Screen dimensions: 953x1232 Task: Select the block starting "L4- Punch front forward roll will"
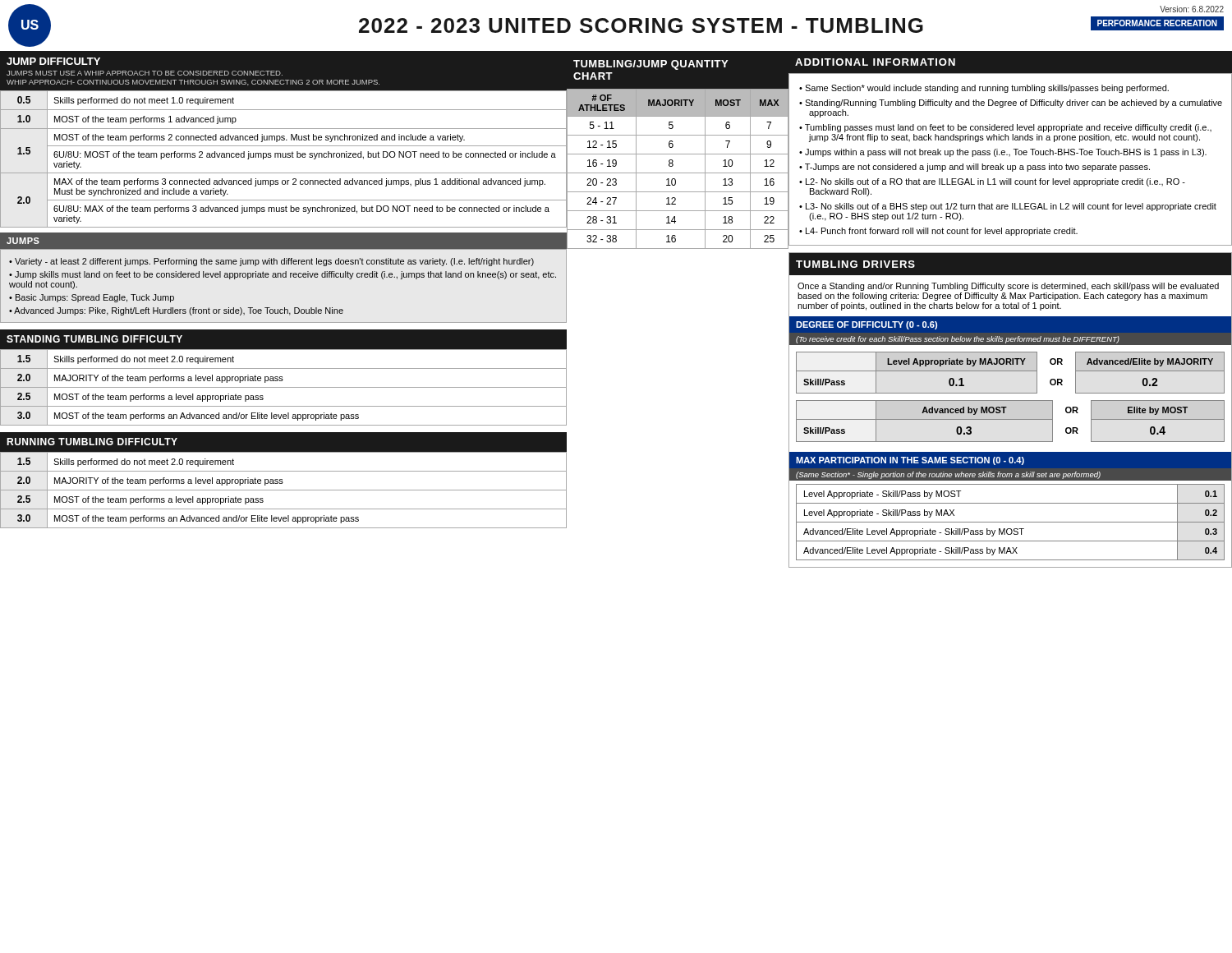tap(941, 231)
